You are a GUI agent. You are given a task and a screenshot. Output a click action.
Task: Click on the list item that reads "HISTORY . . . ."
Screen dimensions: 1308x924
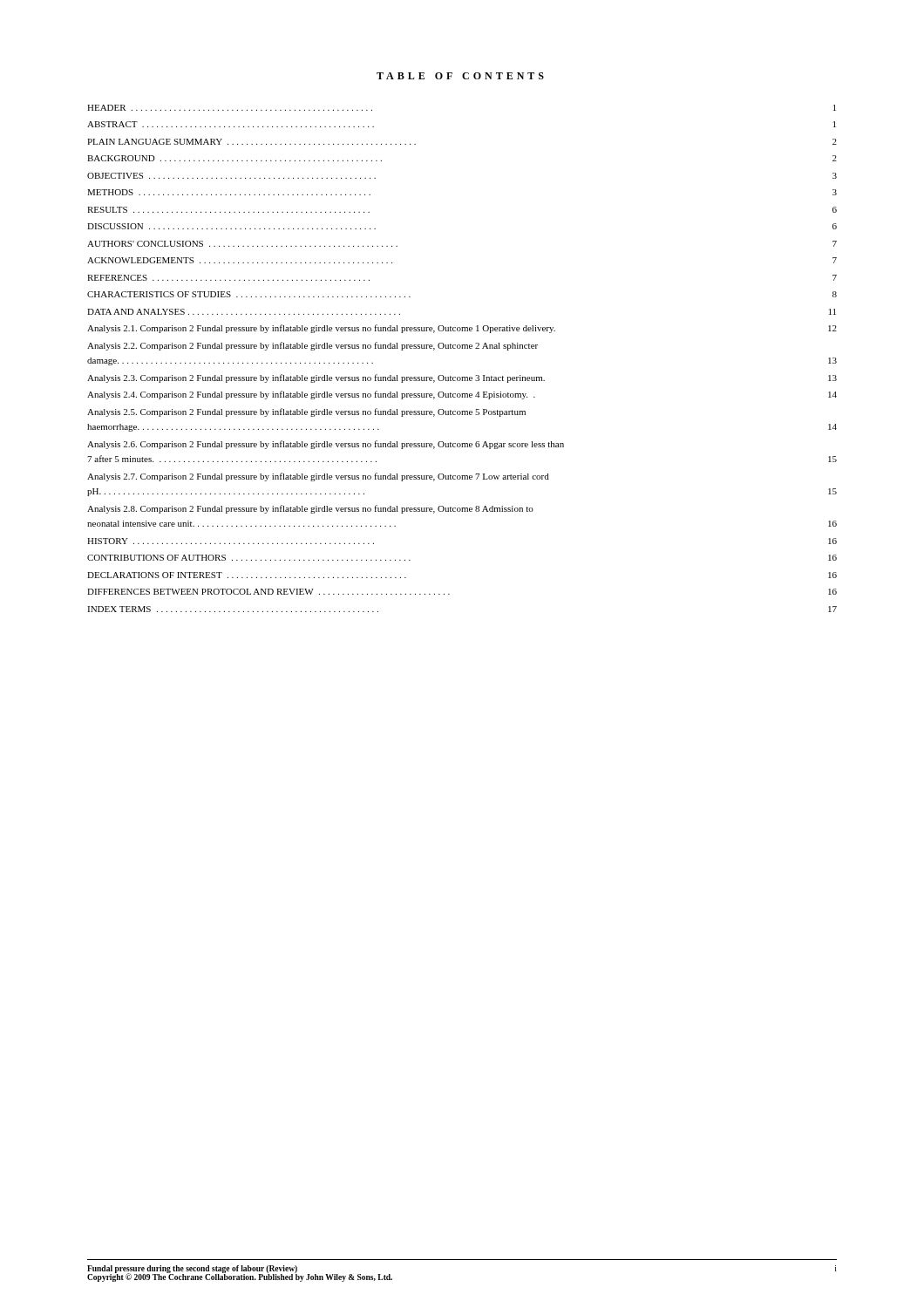point(109,541)
